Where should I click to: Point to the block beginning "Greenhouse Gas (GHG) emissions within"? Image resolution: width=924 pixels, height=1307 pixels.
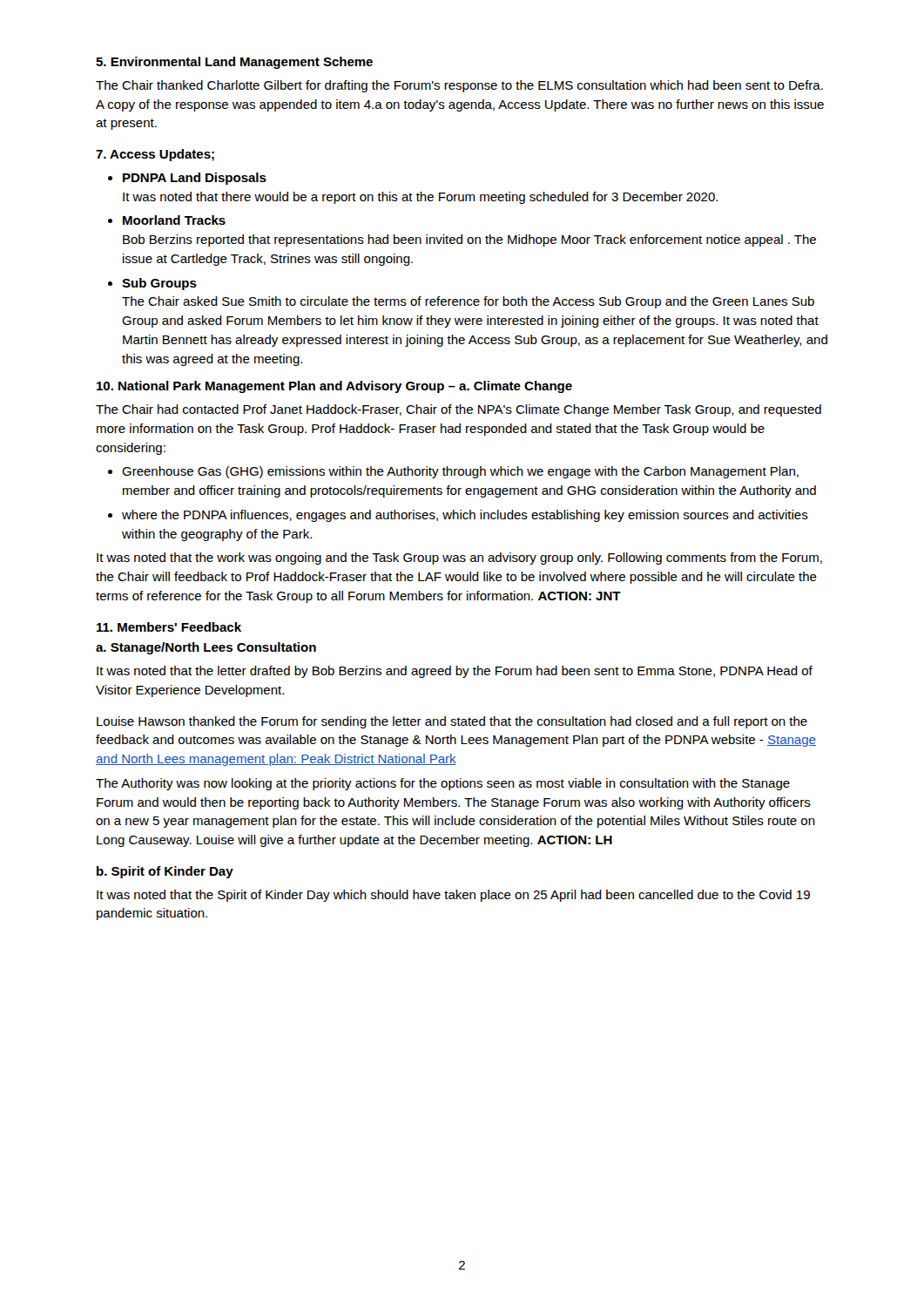[469, 481]
